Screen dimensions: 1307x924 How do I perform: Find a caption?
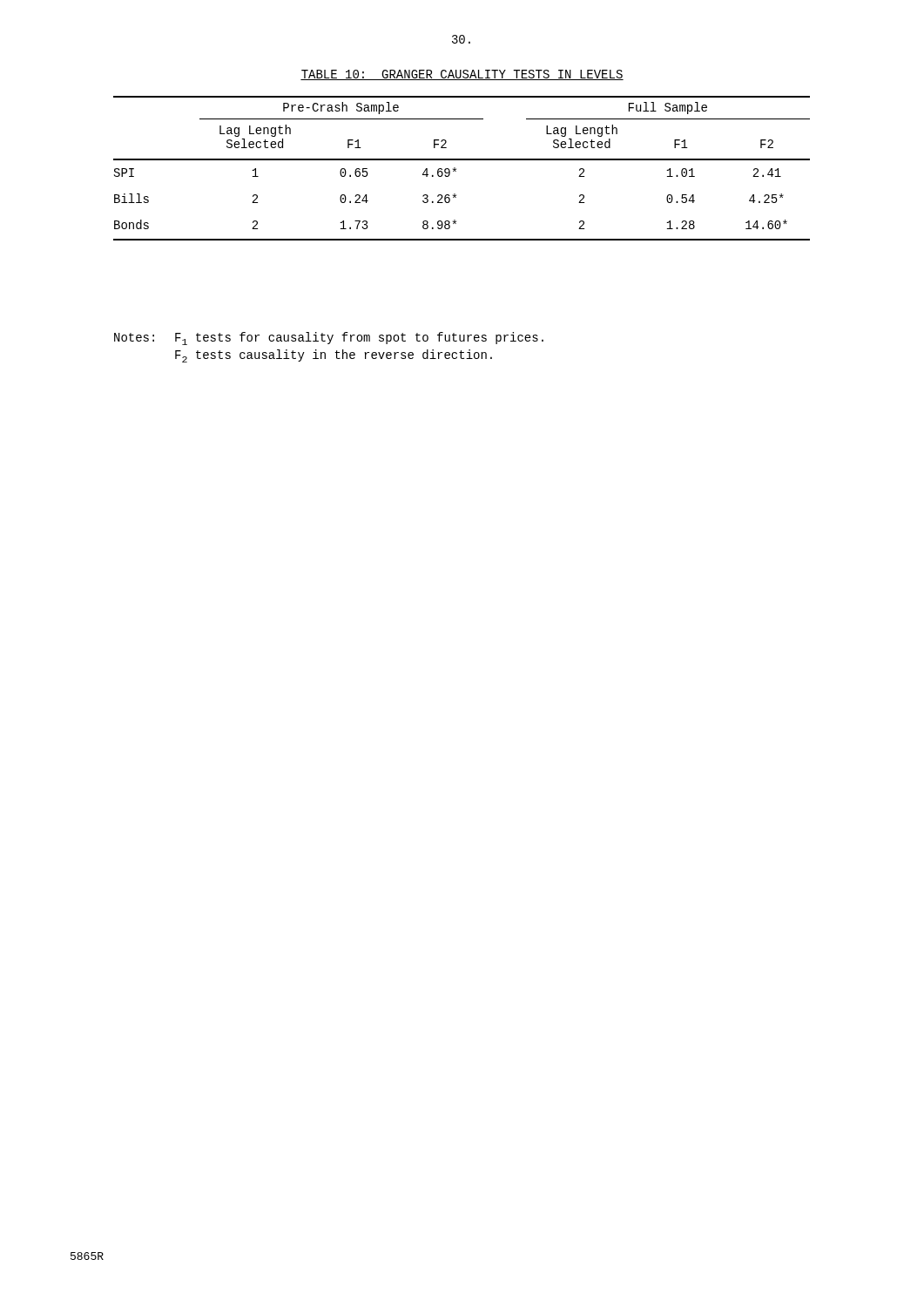pos(462,75)
